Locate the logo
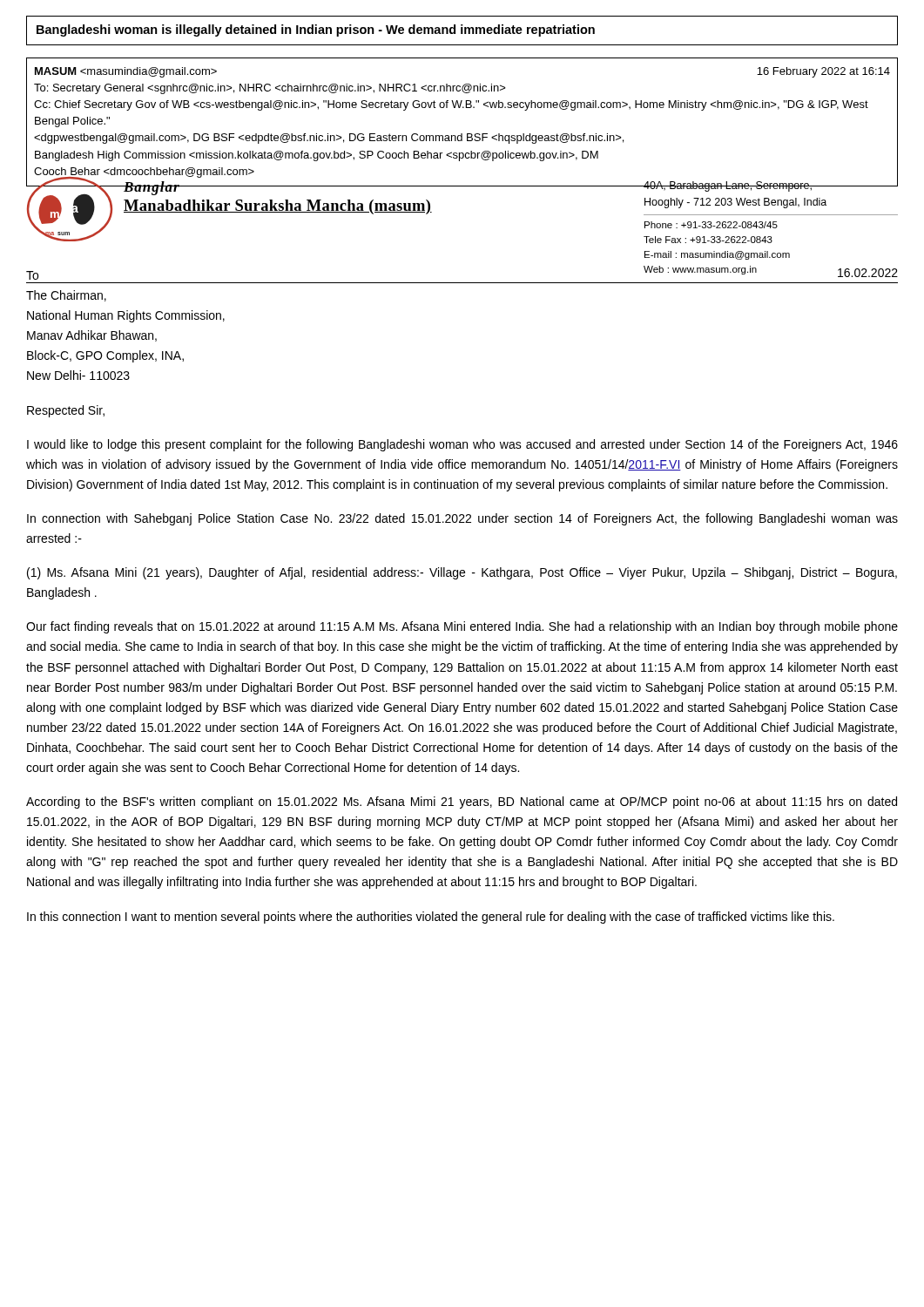 click(70, 210)
